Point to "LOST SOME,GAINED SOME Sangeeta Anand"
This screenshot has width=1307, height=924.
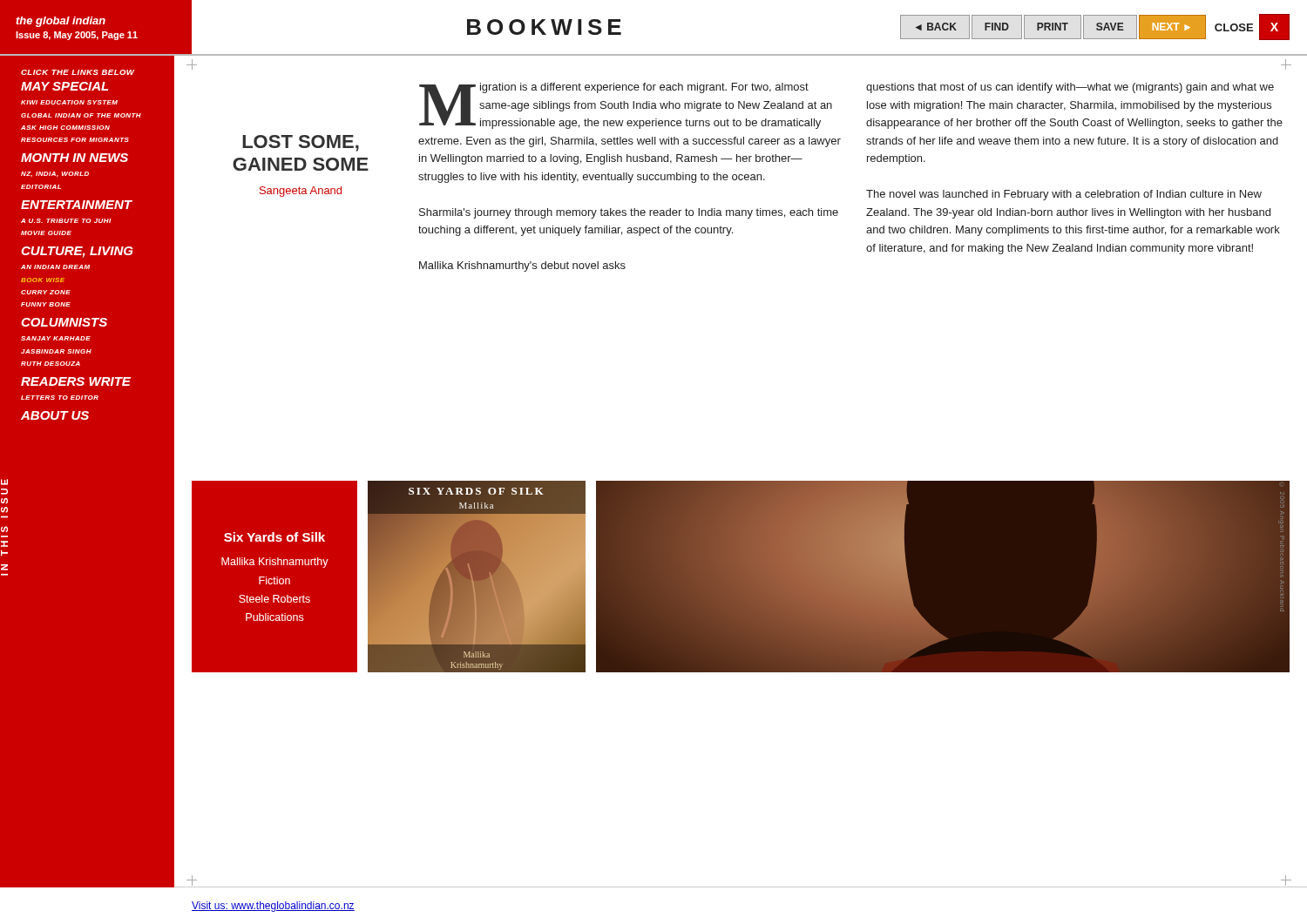(x=301, y=164)
